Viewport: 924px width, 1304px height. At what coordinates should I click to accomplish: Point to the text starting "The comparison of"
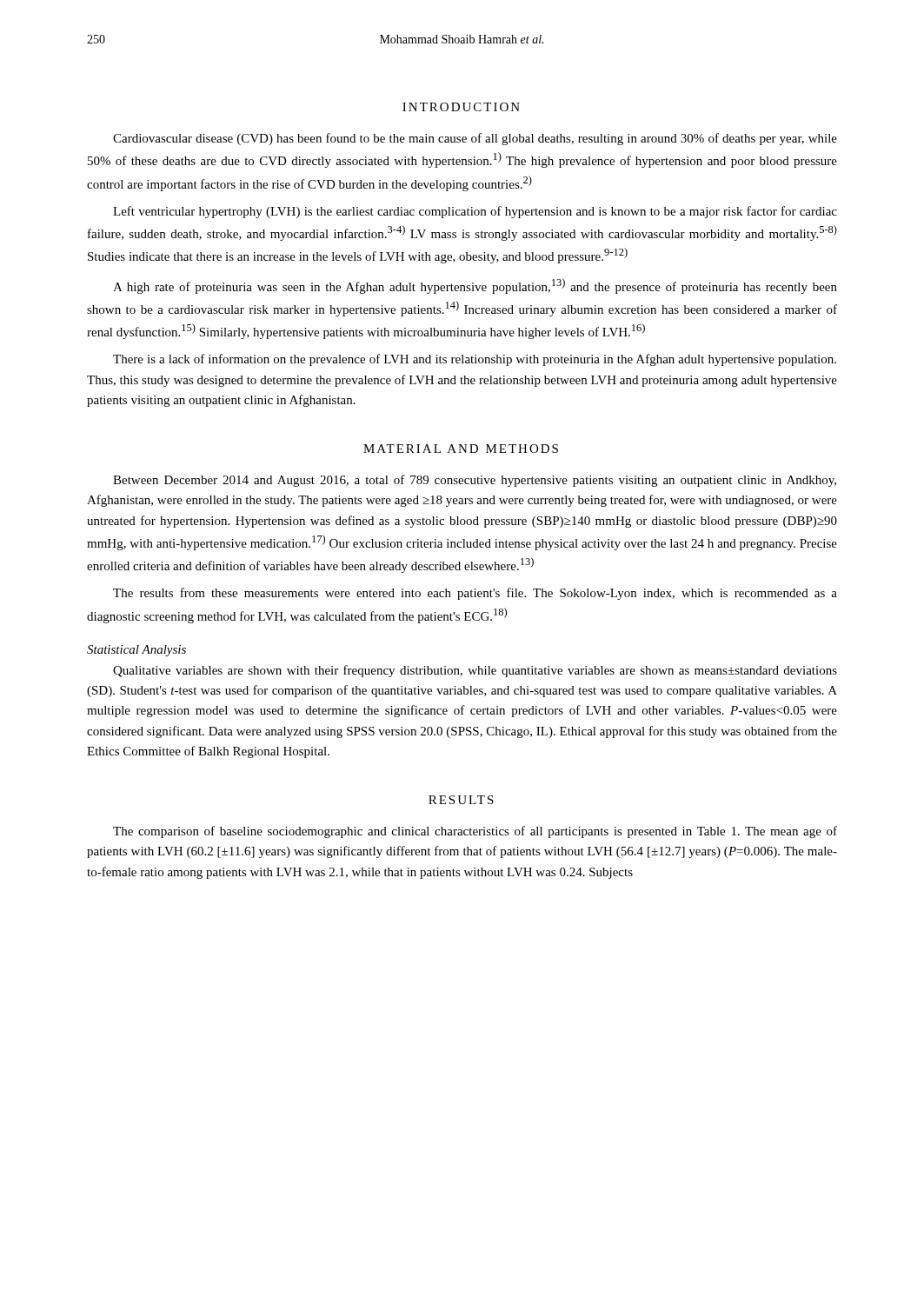462,851
